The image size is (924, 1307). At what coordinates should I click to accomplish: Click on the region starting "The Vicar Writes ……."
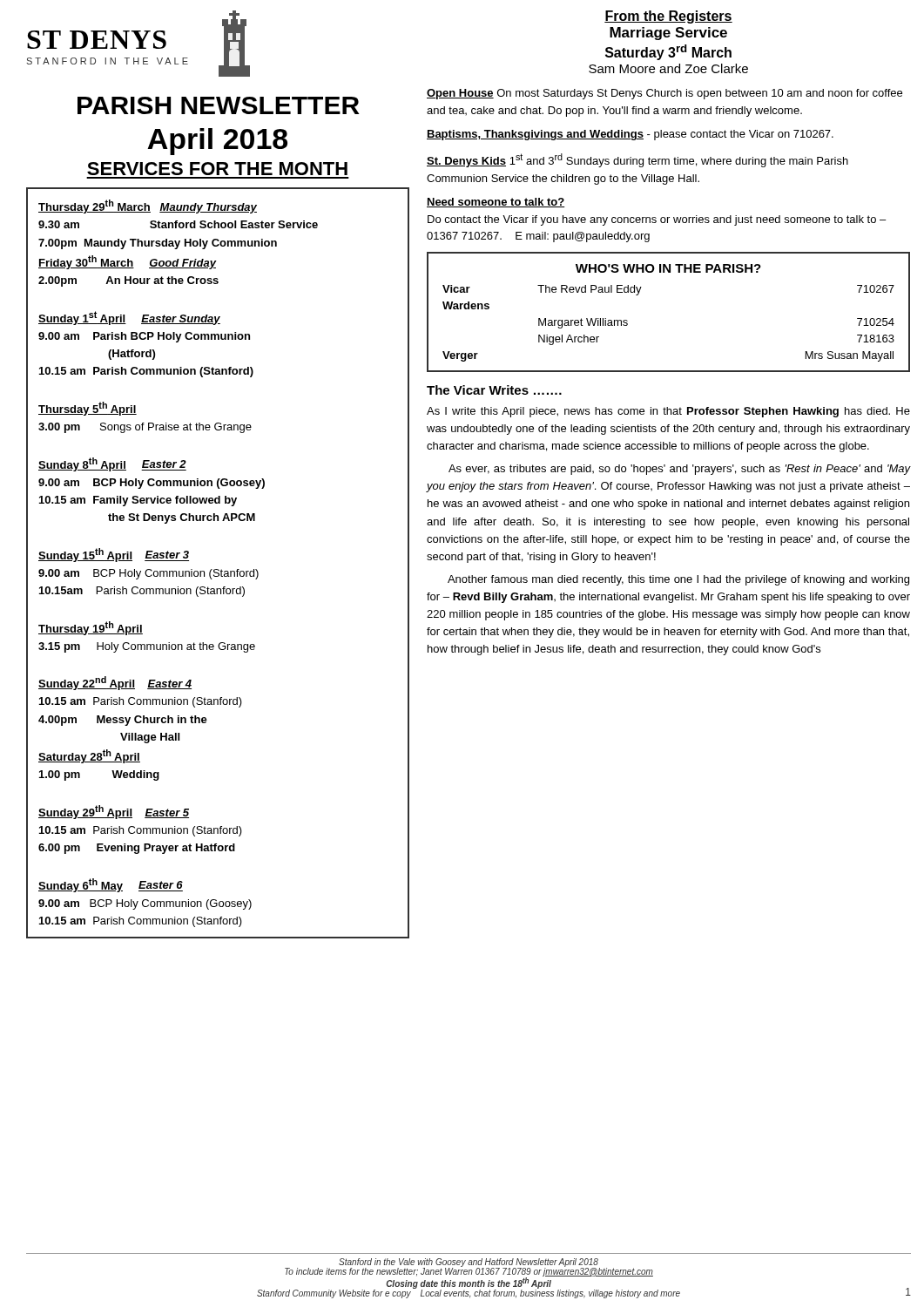click(x=494, y=390)
